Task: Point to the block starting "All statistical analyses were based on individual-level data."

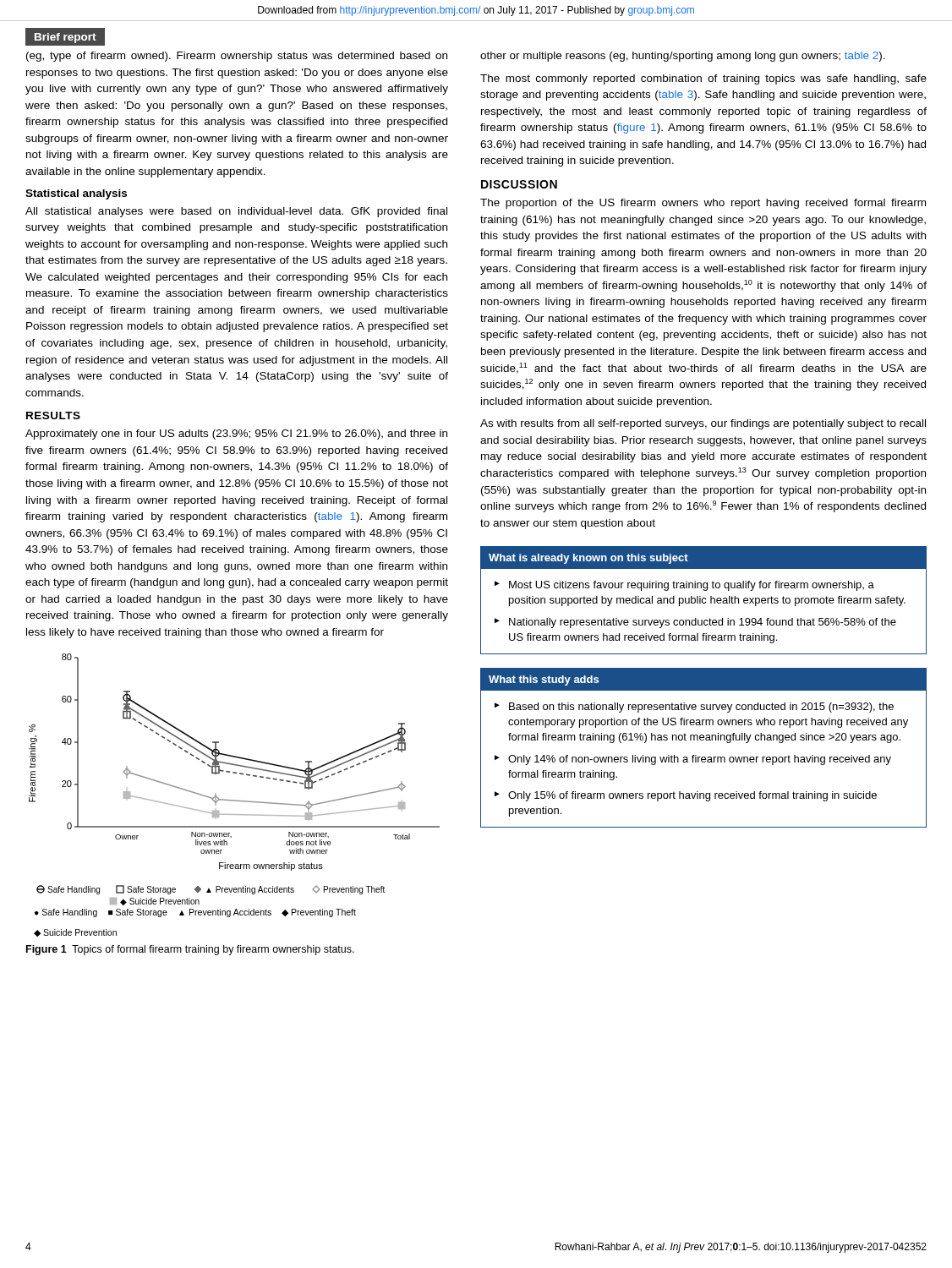Action: (237, 302)
